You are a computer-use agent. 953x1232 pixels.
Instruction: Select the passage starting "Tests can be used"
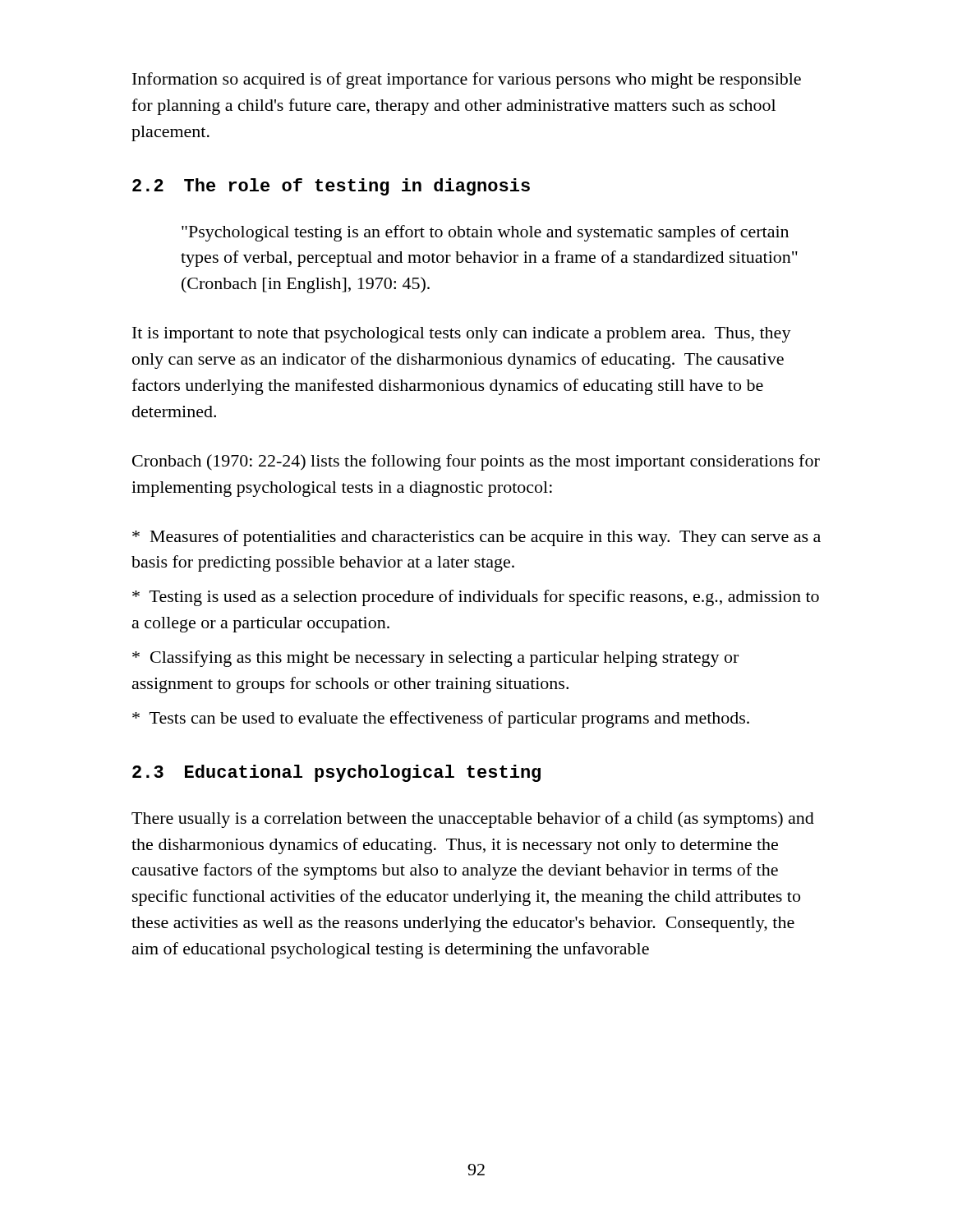pos(441,717)
